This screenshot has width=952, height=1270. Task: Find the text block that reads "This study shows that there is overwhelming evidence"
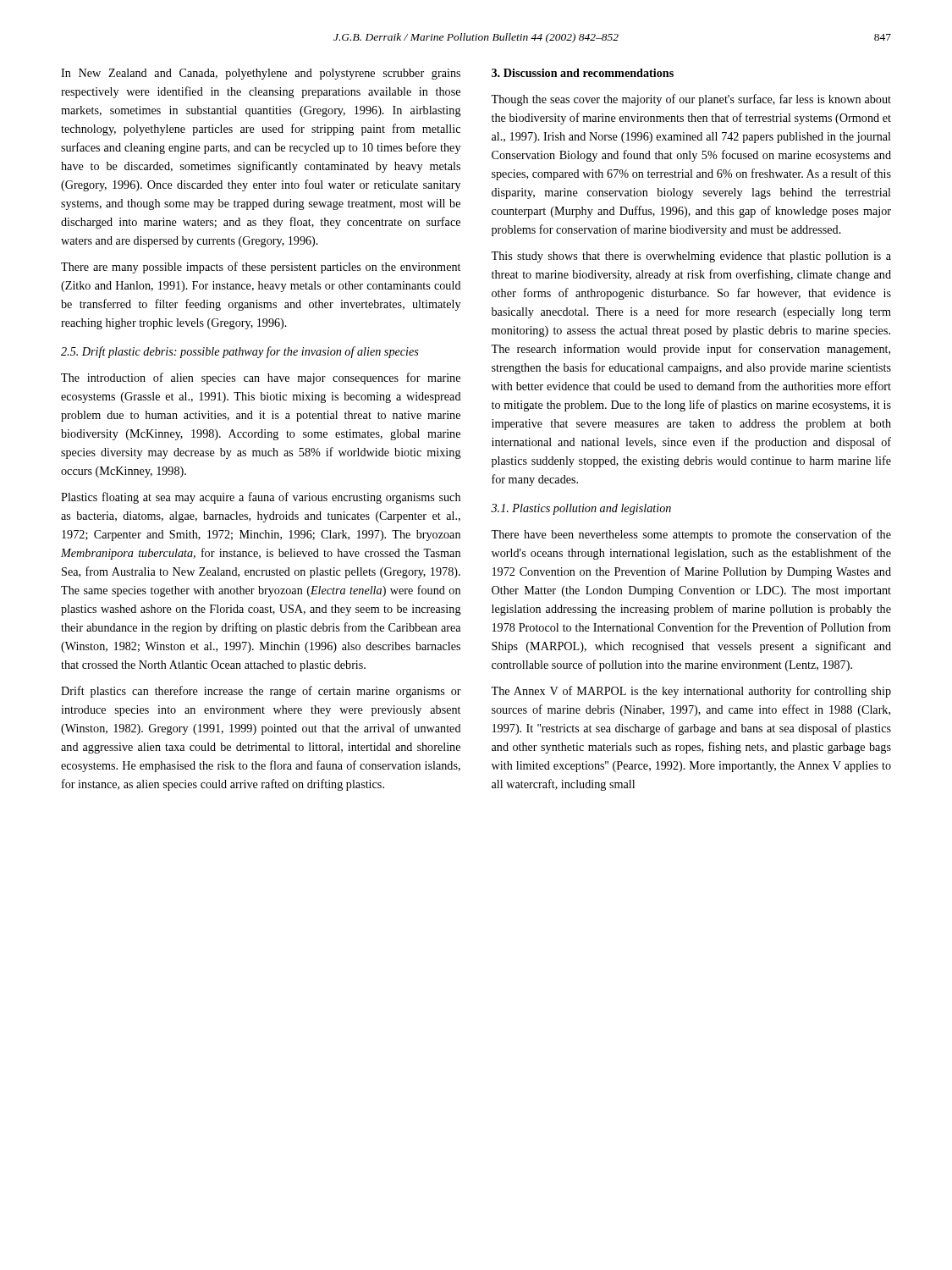[x=691, y=367]
